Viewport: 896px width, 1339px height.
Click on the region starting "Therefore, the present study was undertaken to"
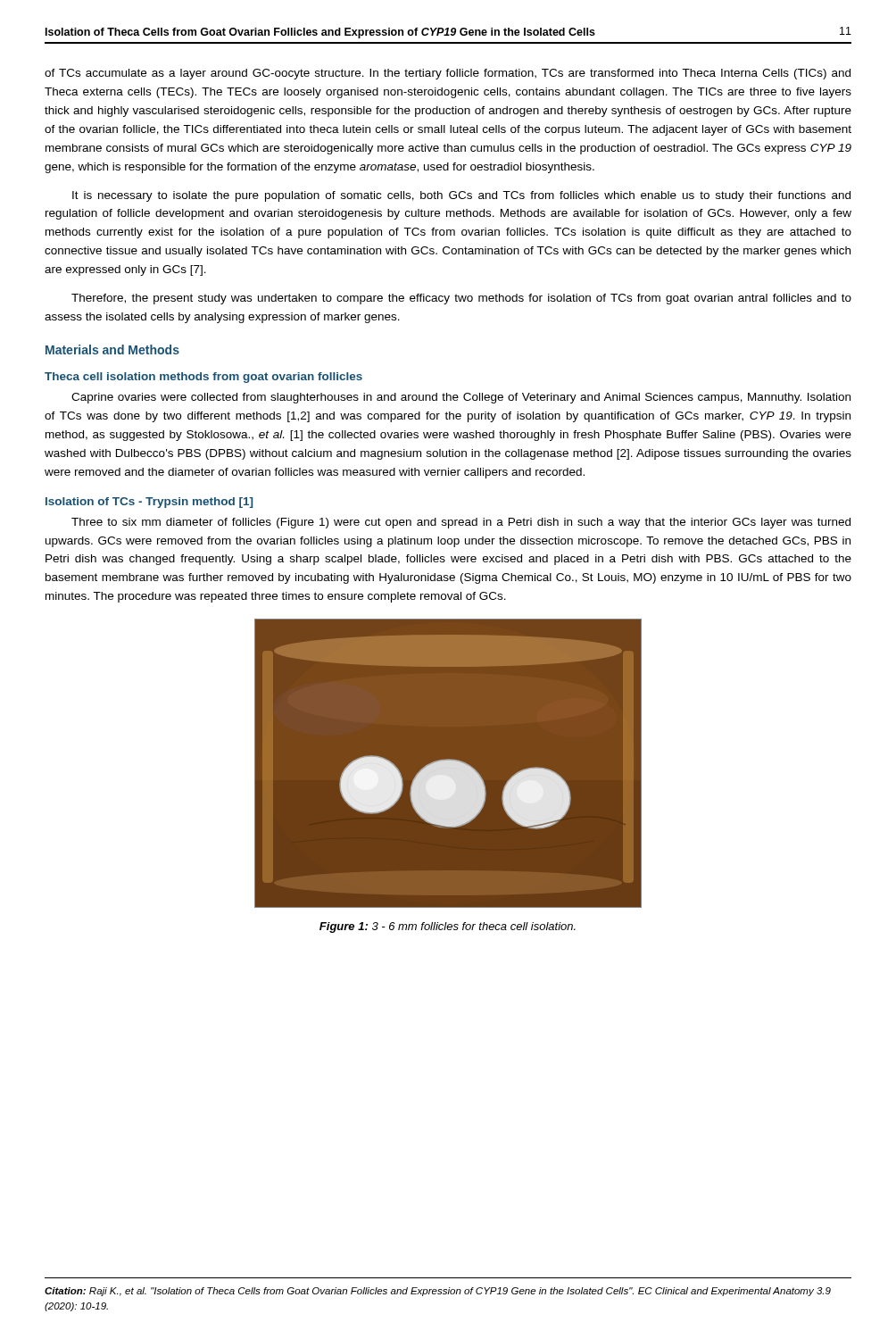click(448, 308)
